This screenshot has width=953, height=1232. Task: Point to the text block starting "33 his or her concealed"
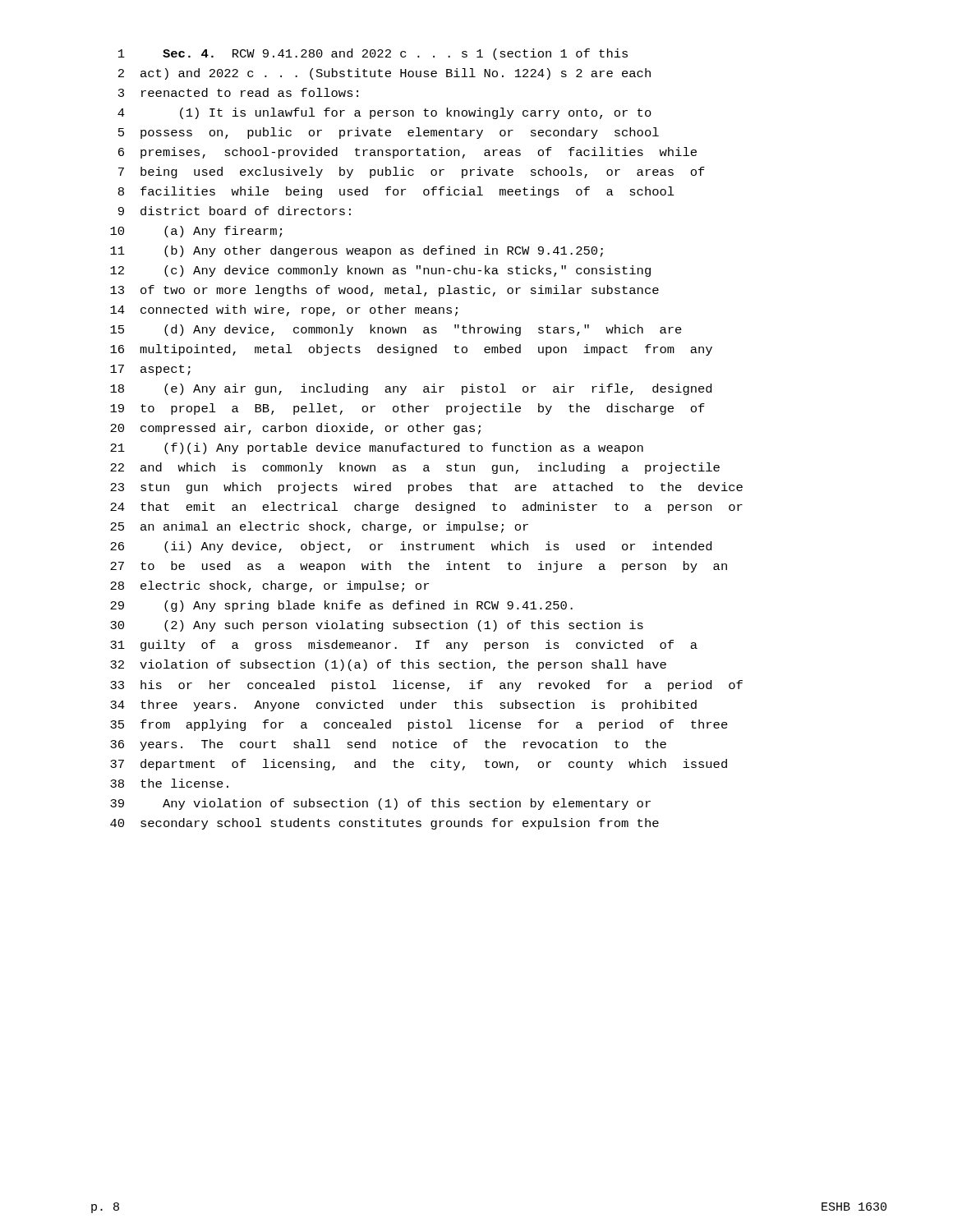489,685
